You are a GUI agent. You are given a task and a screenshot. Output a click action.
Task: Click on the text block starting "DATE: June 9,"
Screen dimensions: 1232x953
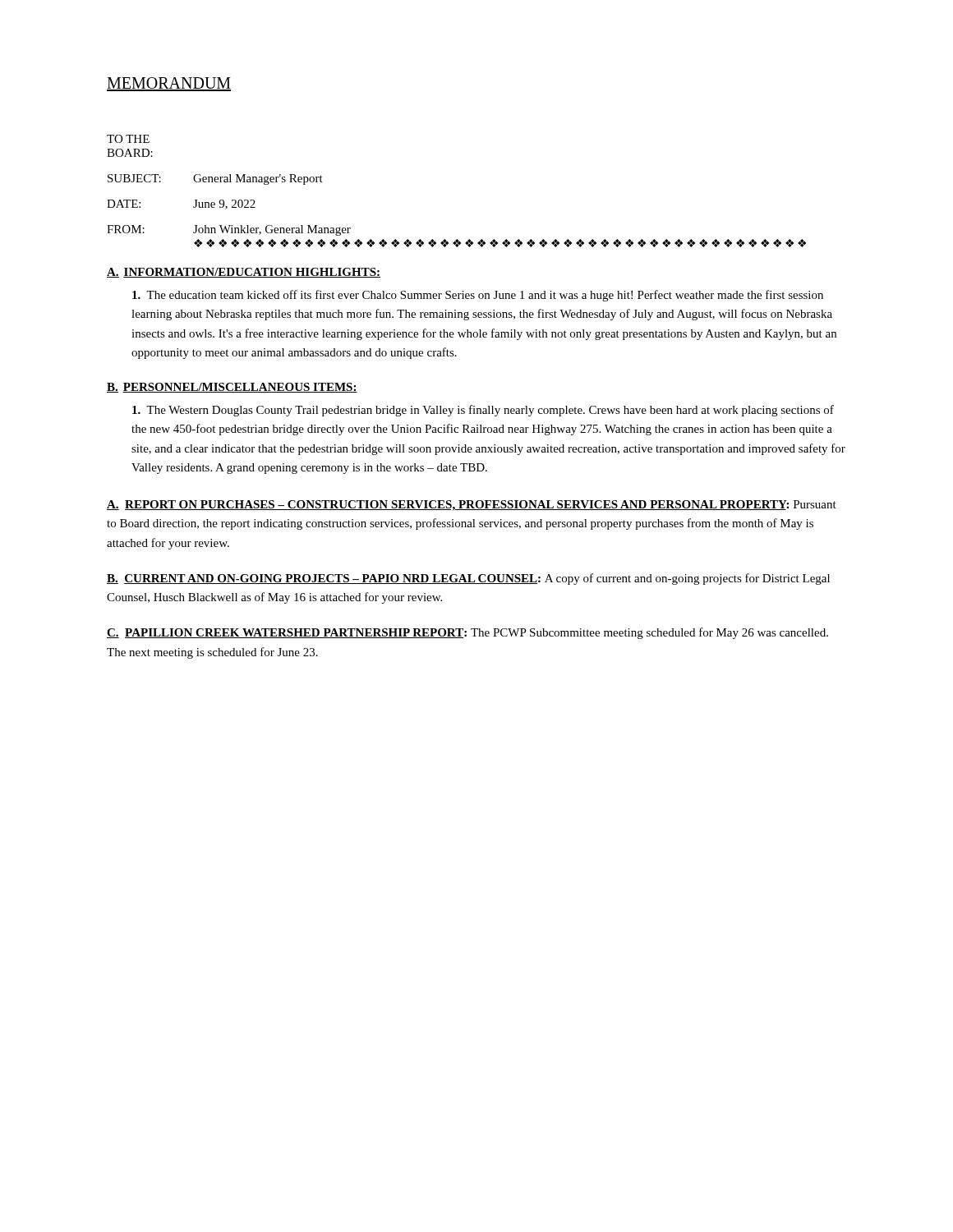tap(119, 204)
